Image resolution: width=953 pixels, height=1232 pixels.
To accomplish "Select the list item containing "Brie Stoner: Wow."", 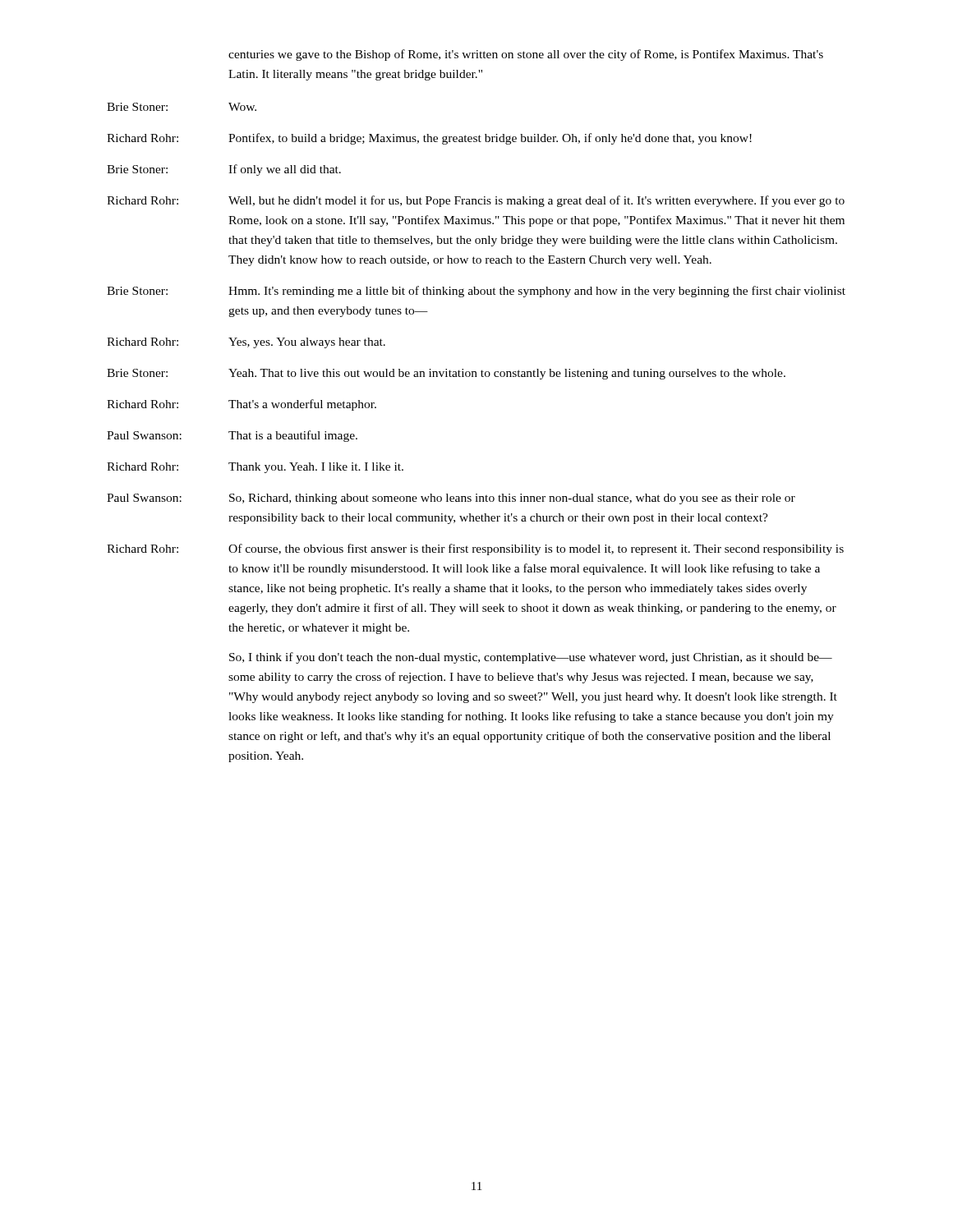I will point(135,106).
